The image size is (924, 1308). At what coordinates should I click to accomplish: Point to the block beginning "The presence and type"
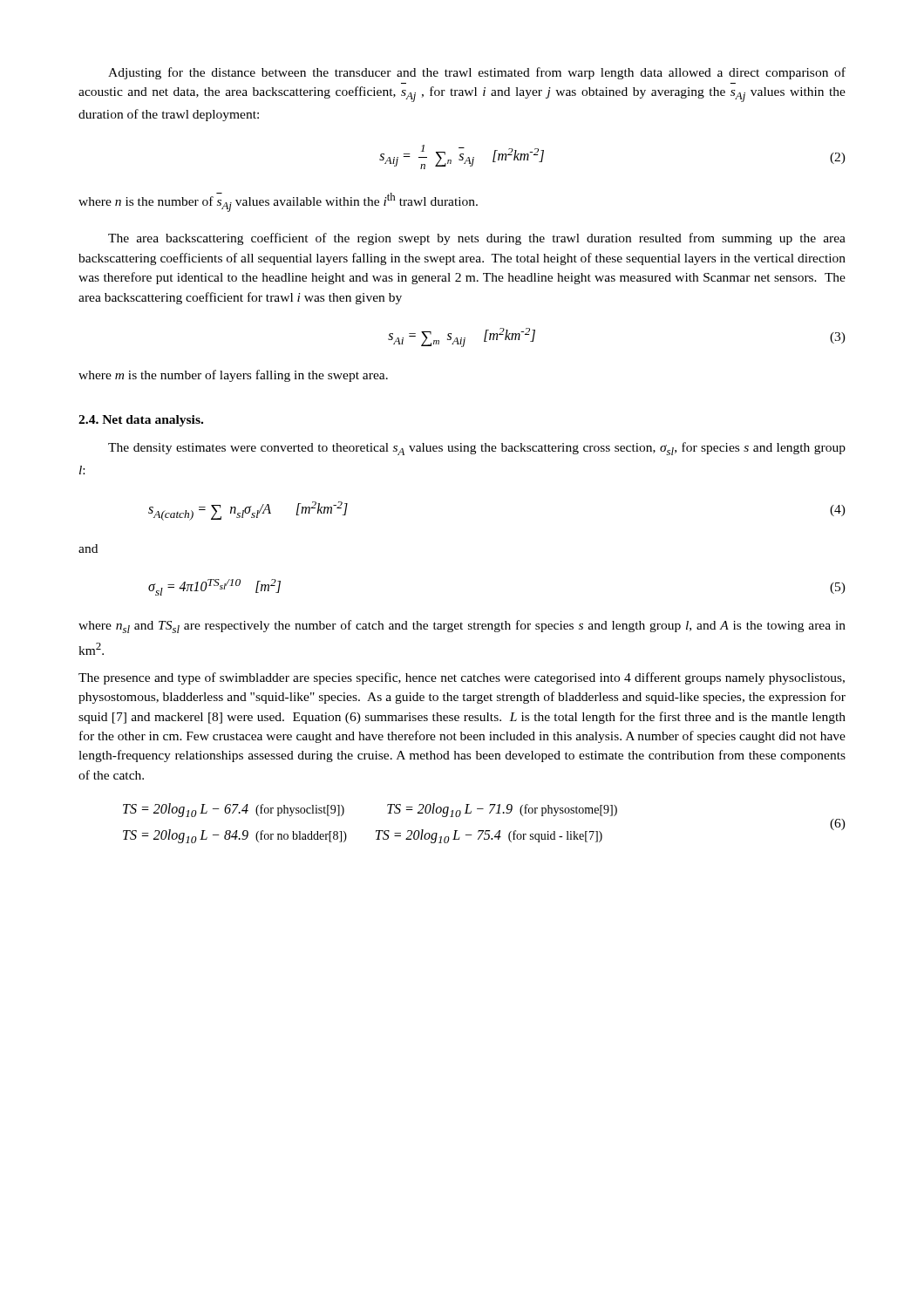click(462, 726)
